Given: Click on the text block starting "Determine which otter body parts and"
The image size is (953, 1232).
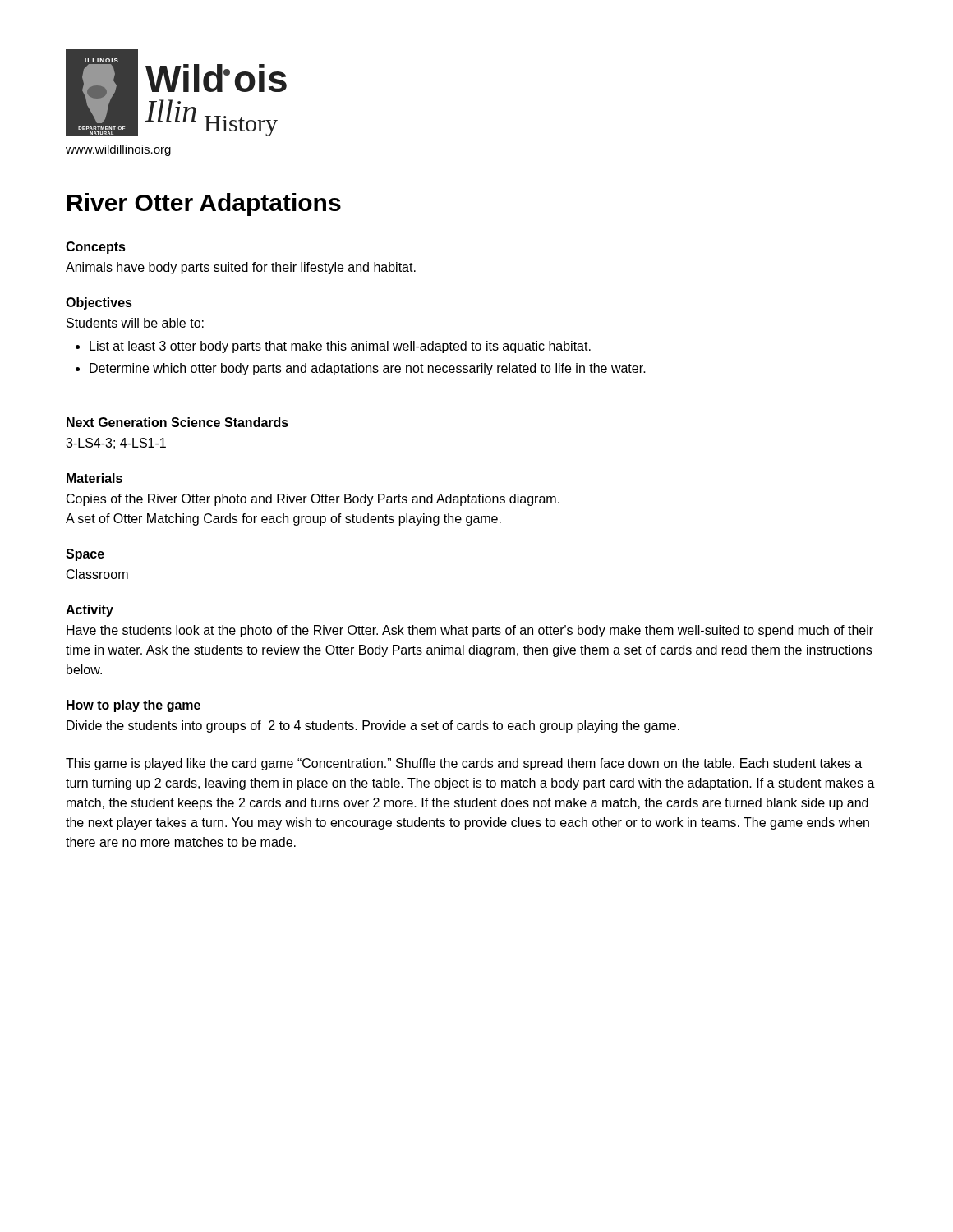Looking at the screenshot, I should pyautogui.click(x=367, y=368).
